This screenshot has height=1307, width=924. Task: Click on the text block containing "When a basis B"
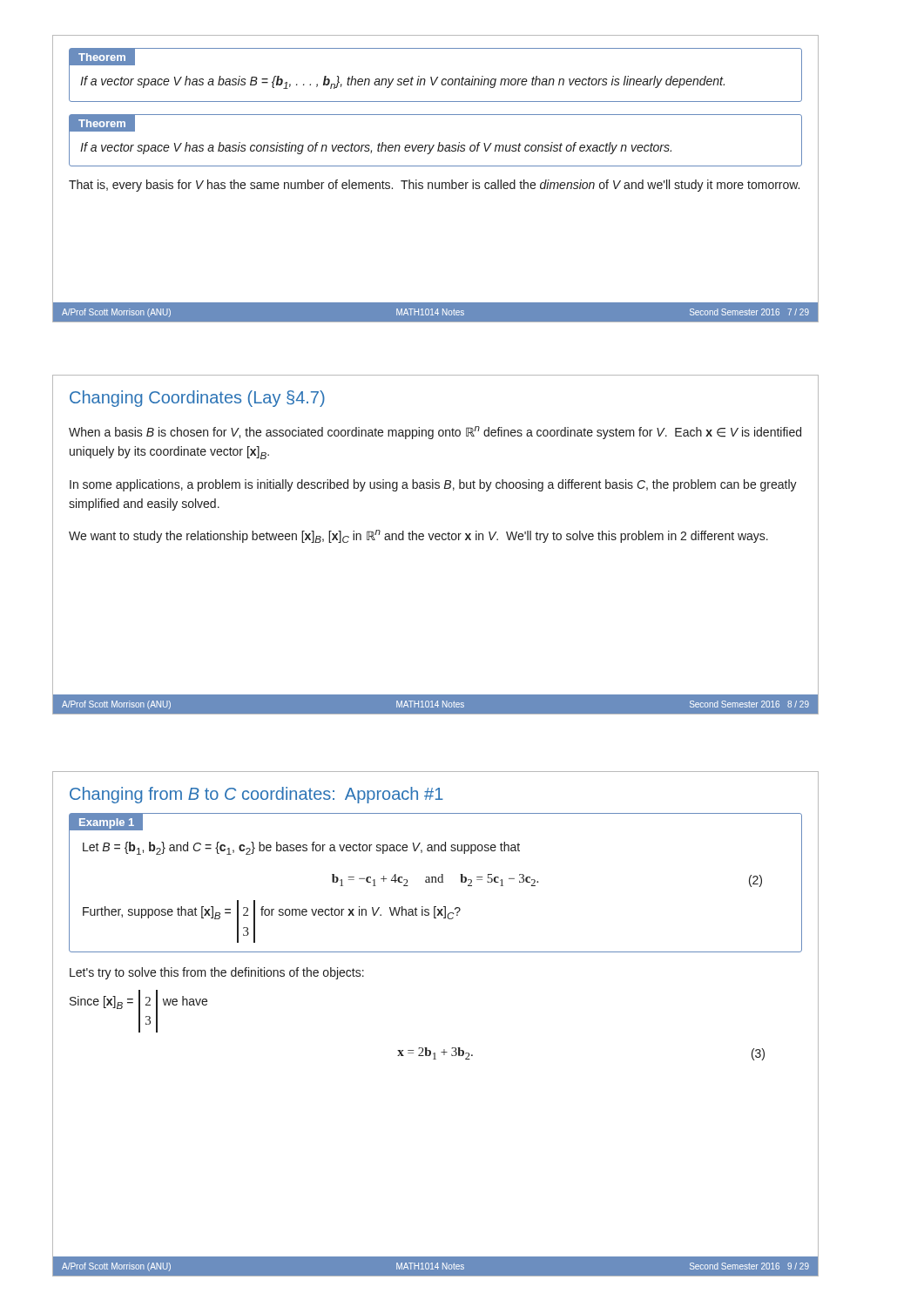pos(435,441)
